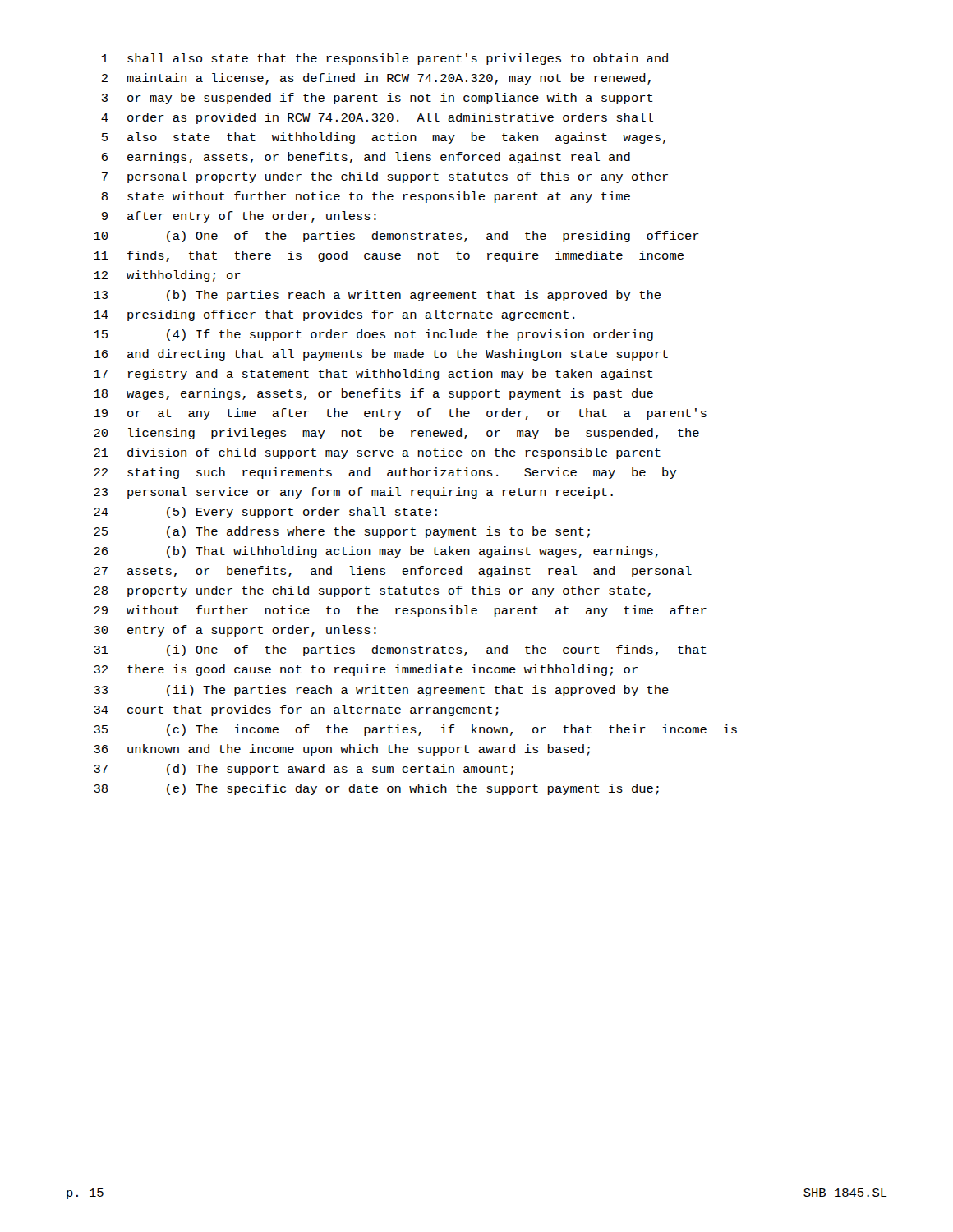Screen dimensions: 1232x953
Task: Locate the block of text that opens with "38 (e) The"
Action: point(476,789)
